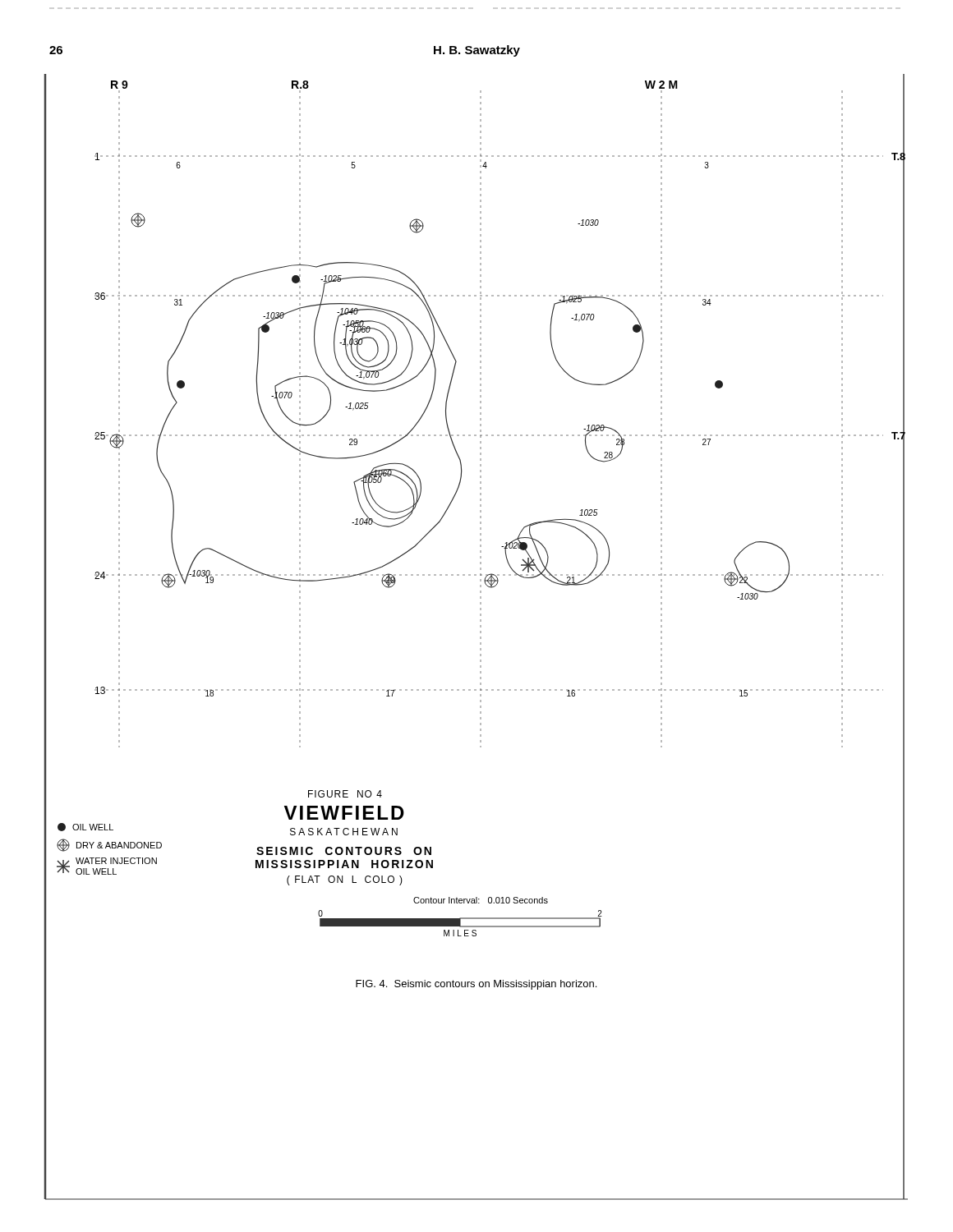Viewport: 953px width, 1232px height.
Task: Locate the text block starting "WATER INJECTIONOIL WELL"
Action: [x=107, y=867]
